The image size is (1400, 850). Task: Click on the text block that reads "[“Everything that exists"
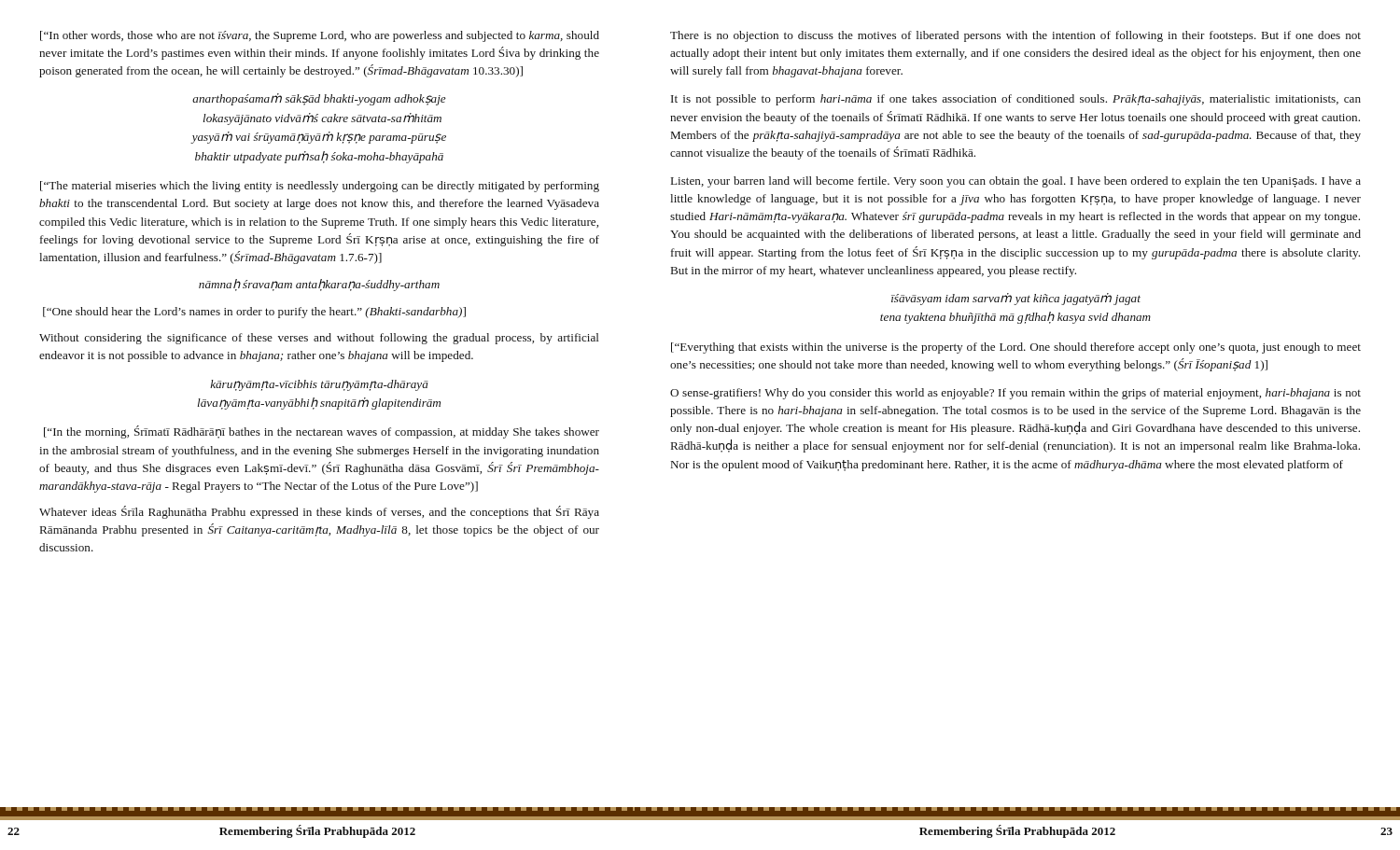pyautogui.click(x=1015, y=355)
